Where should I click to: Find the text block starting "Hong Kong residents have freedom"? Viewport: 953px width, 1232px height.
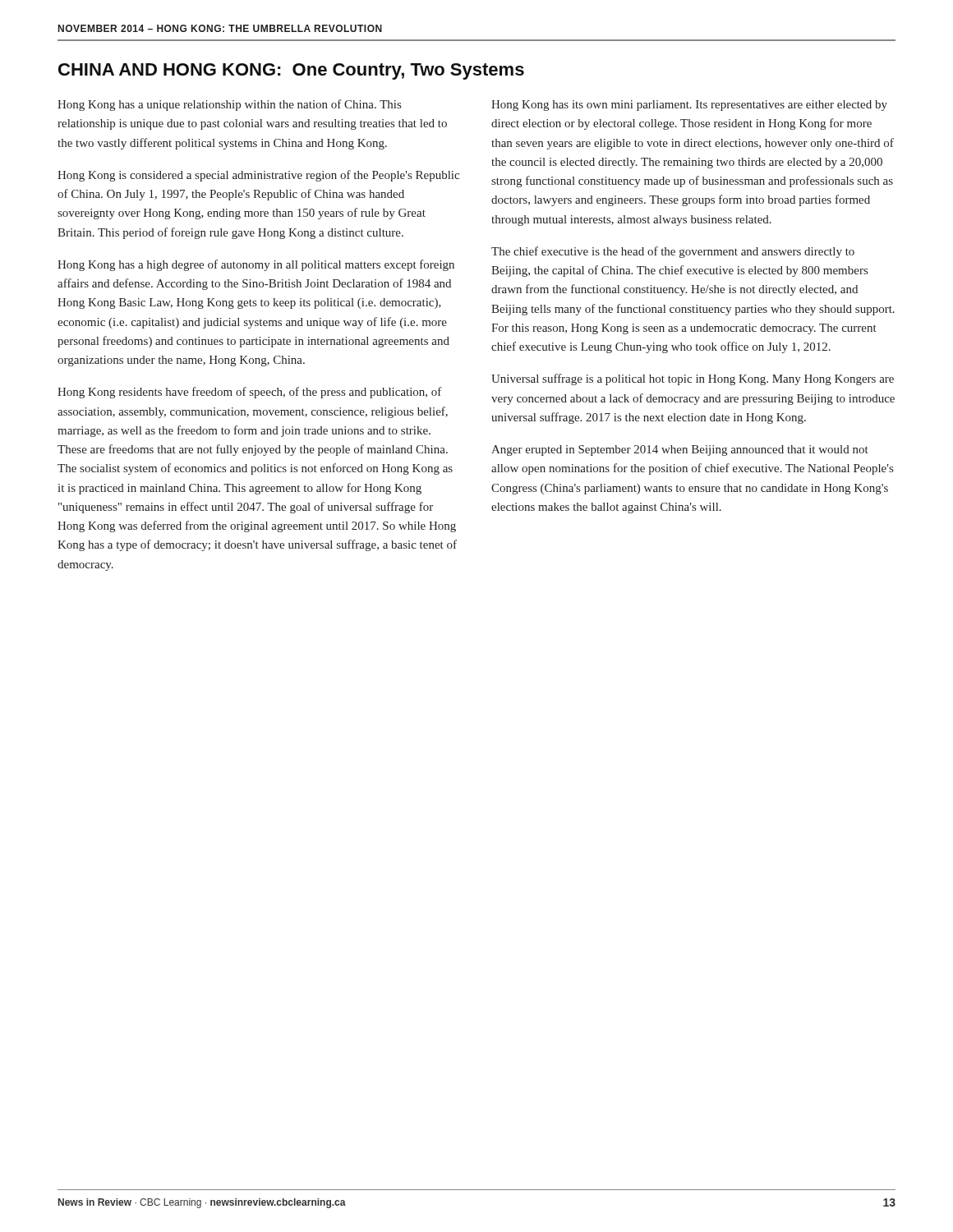tap(260, 478)
